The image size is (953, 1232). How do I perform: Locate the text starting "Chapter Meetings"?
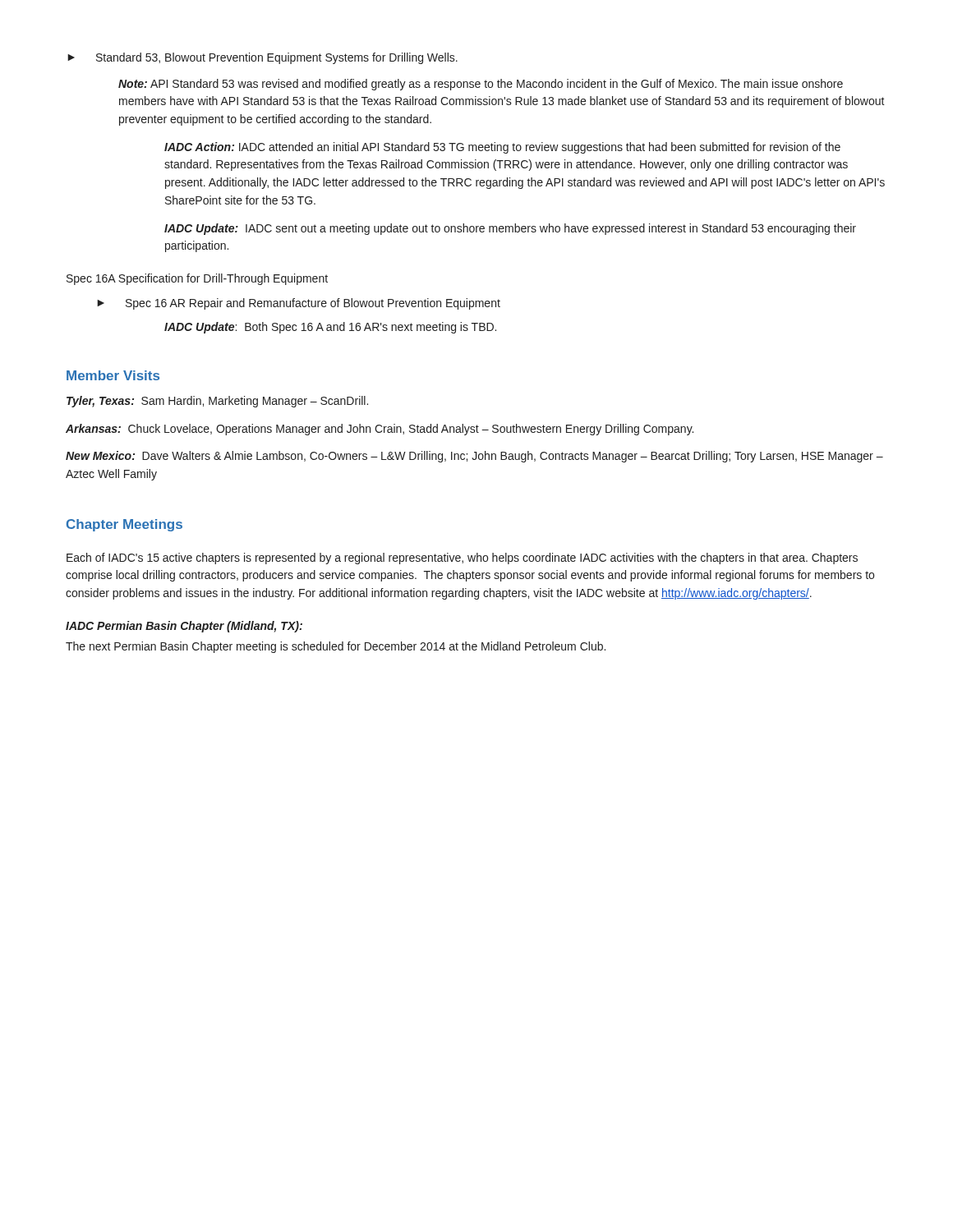[x=124, y=524]
